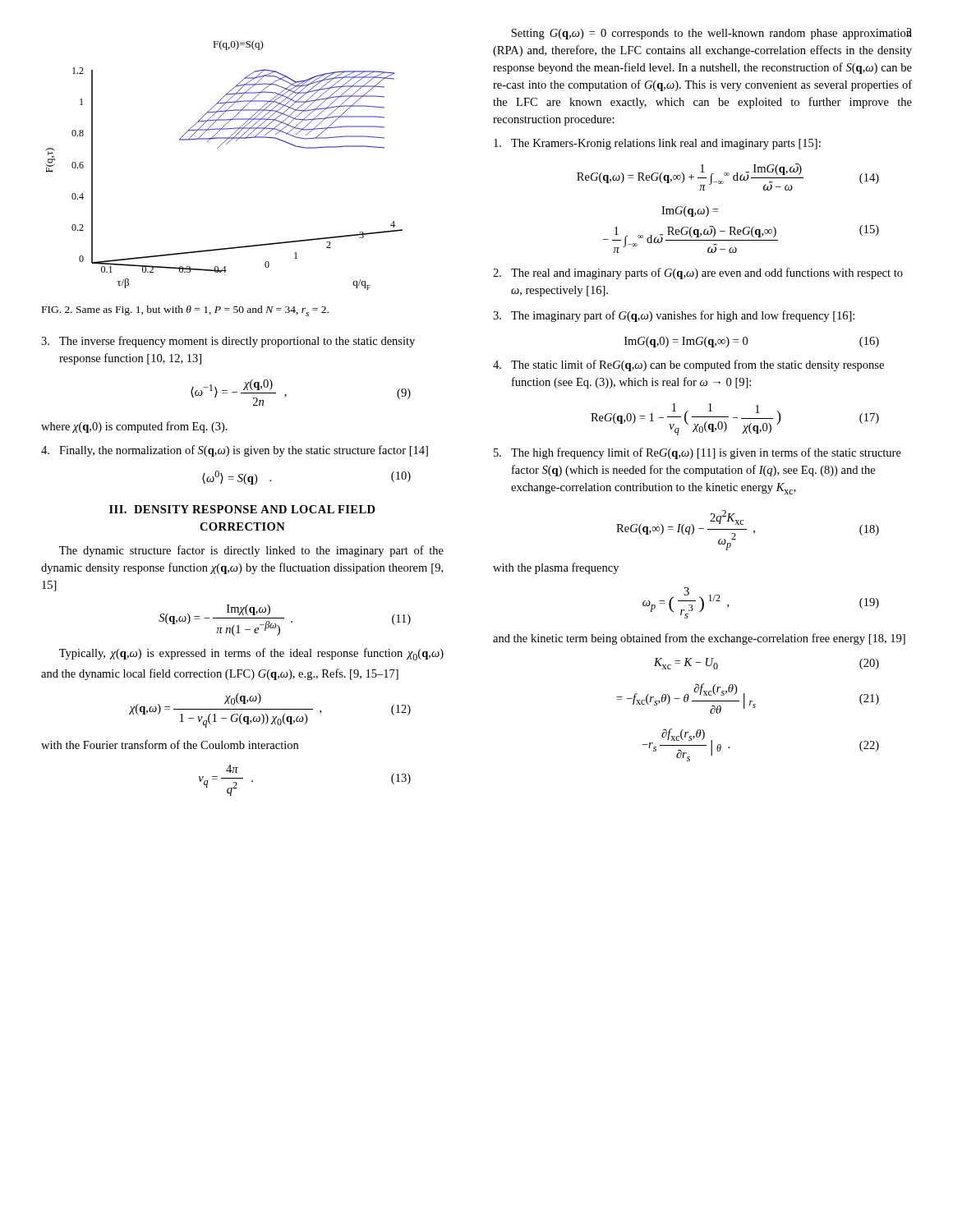Select the text block containing "with the Fourier transform of the Coulomb"
The image size is (953, 1232).
pyautogui.click(x=170, y=745)
